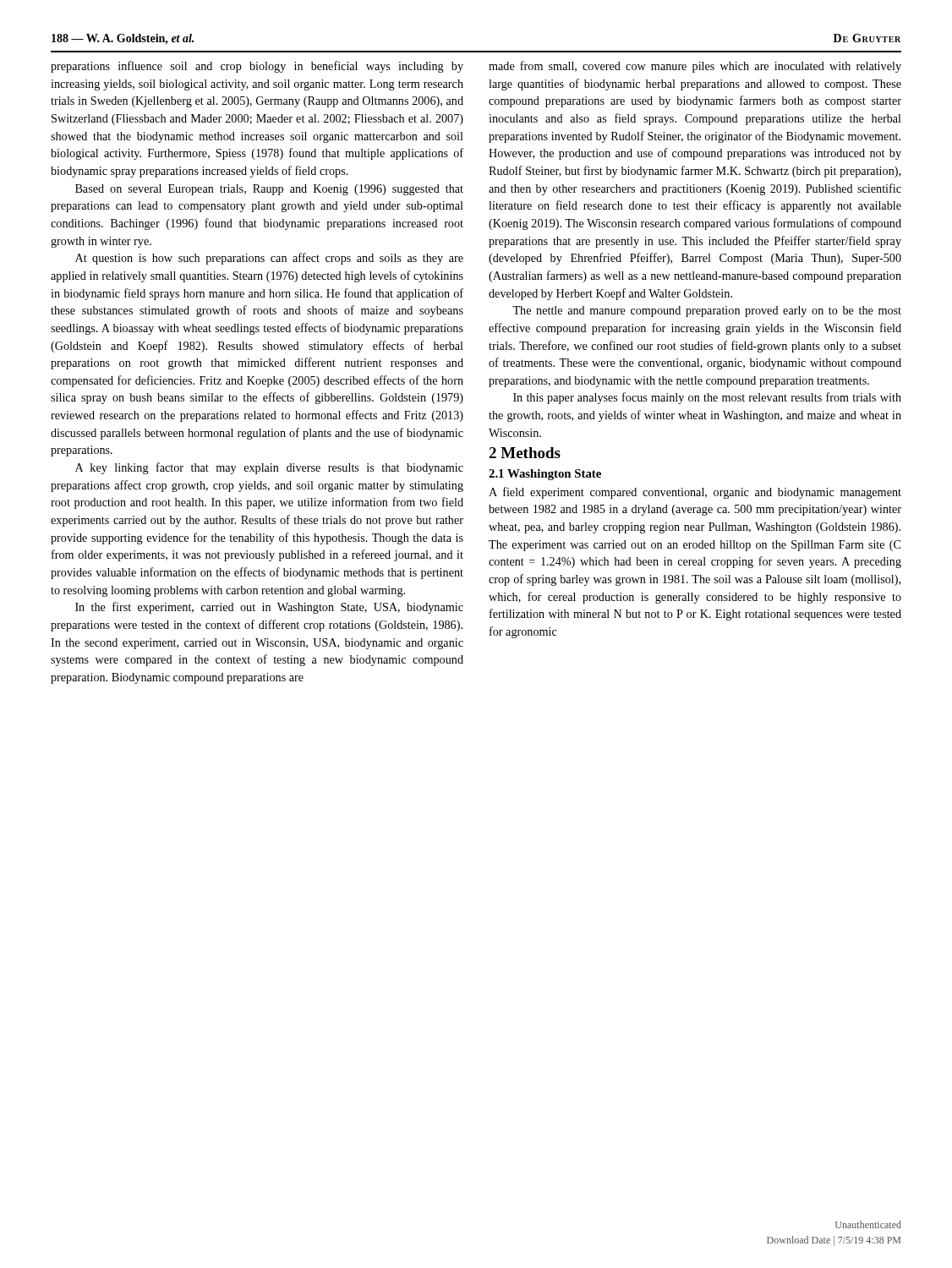
Task: Find the region starting "A key linking"
Action: tap(257, 529)
